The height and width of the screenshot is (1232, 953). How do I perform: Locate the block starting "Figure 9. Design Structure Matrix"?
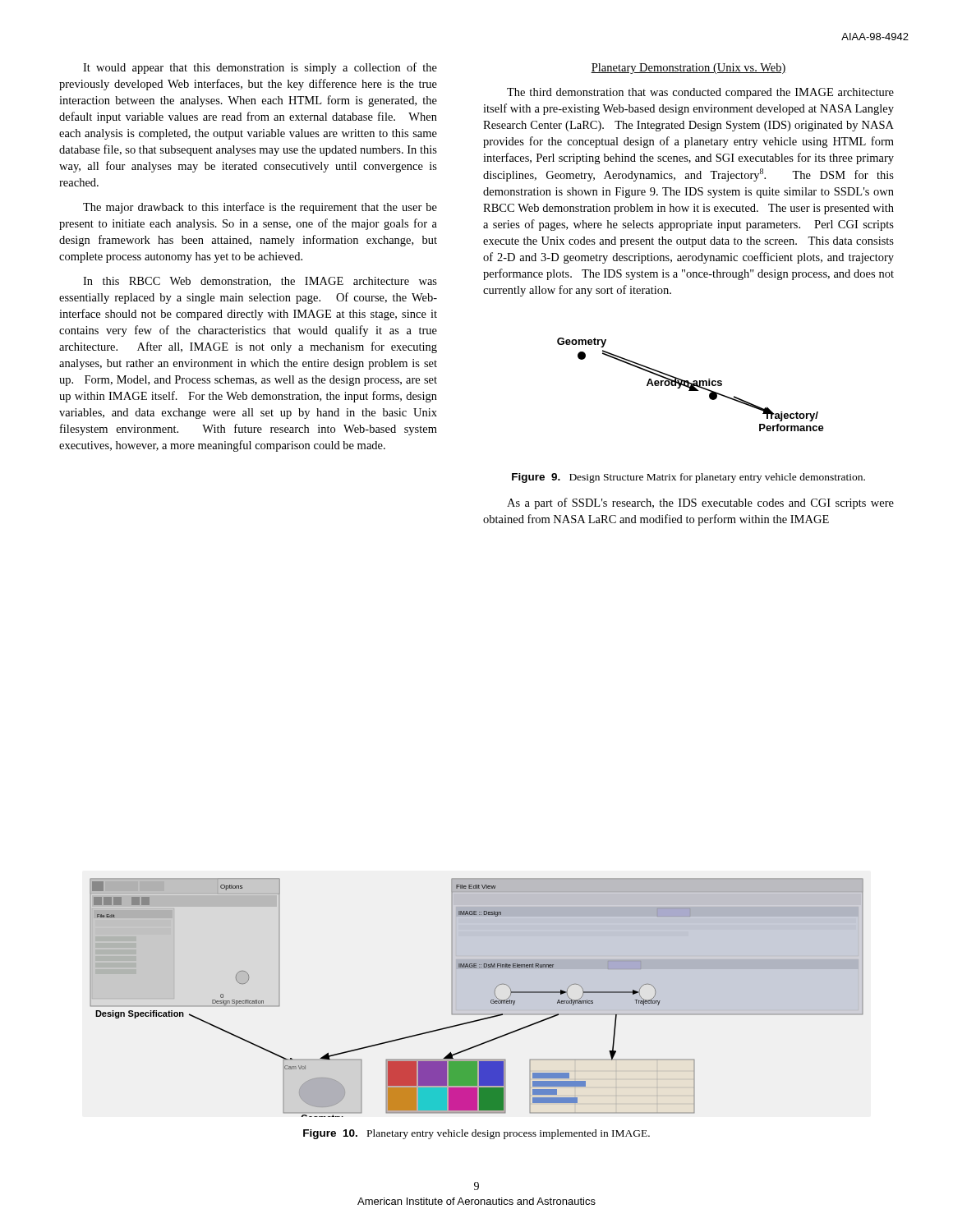coord(688,477)
